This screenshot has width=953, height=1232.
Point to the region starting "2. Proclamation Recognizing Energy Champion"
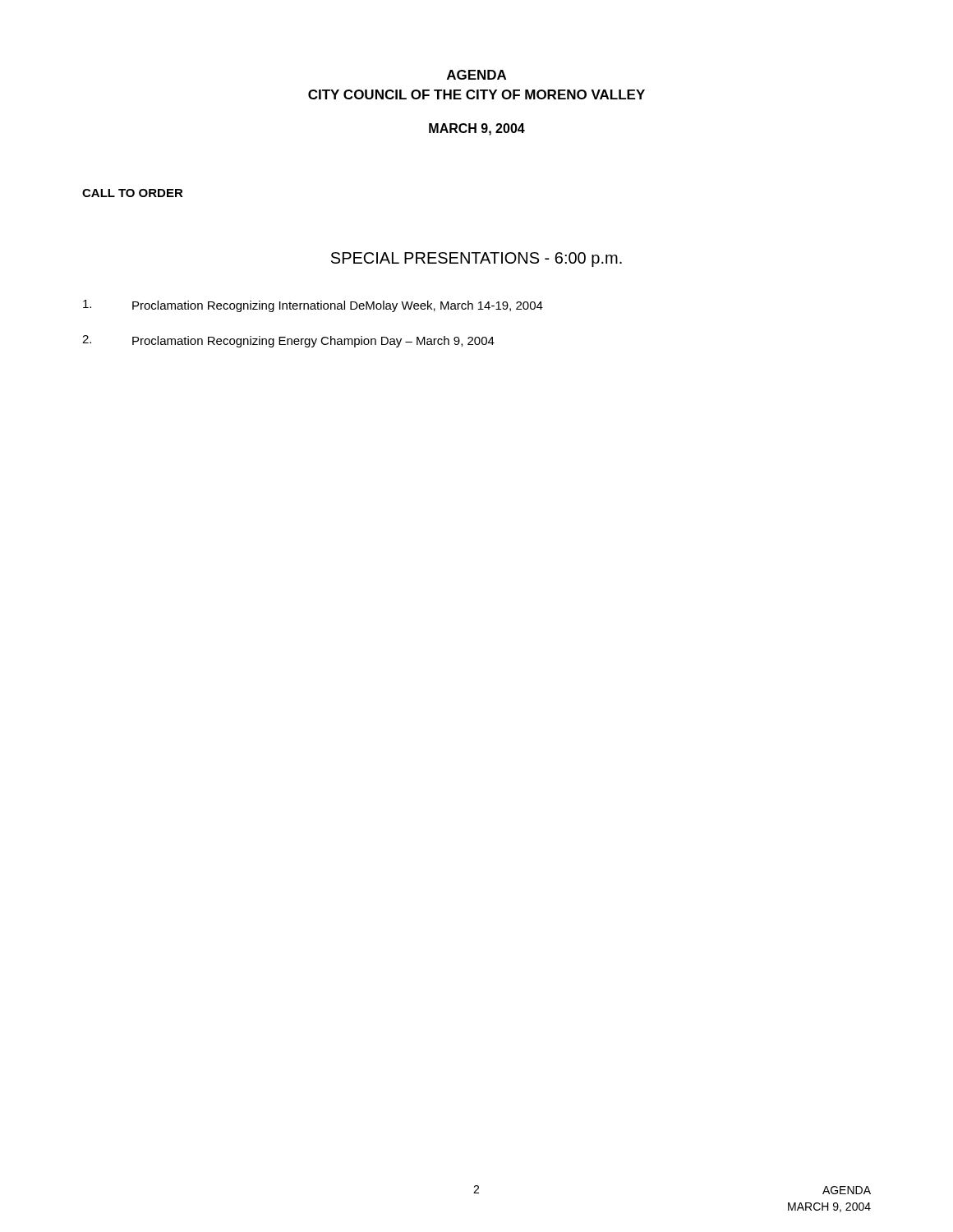468,340
